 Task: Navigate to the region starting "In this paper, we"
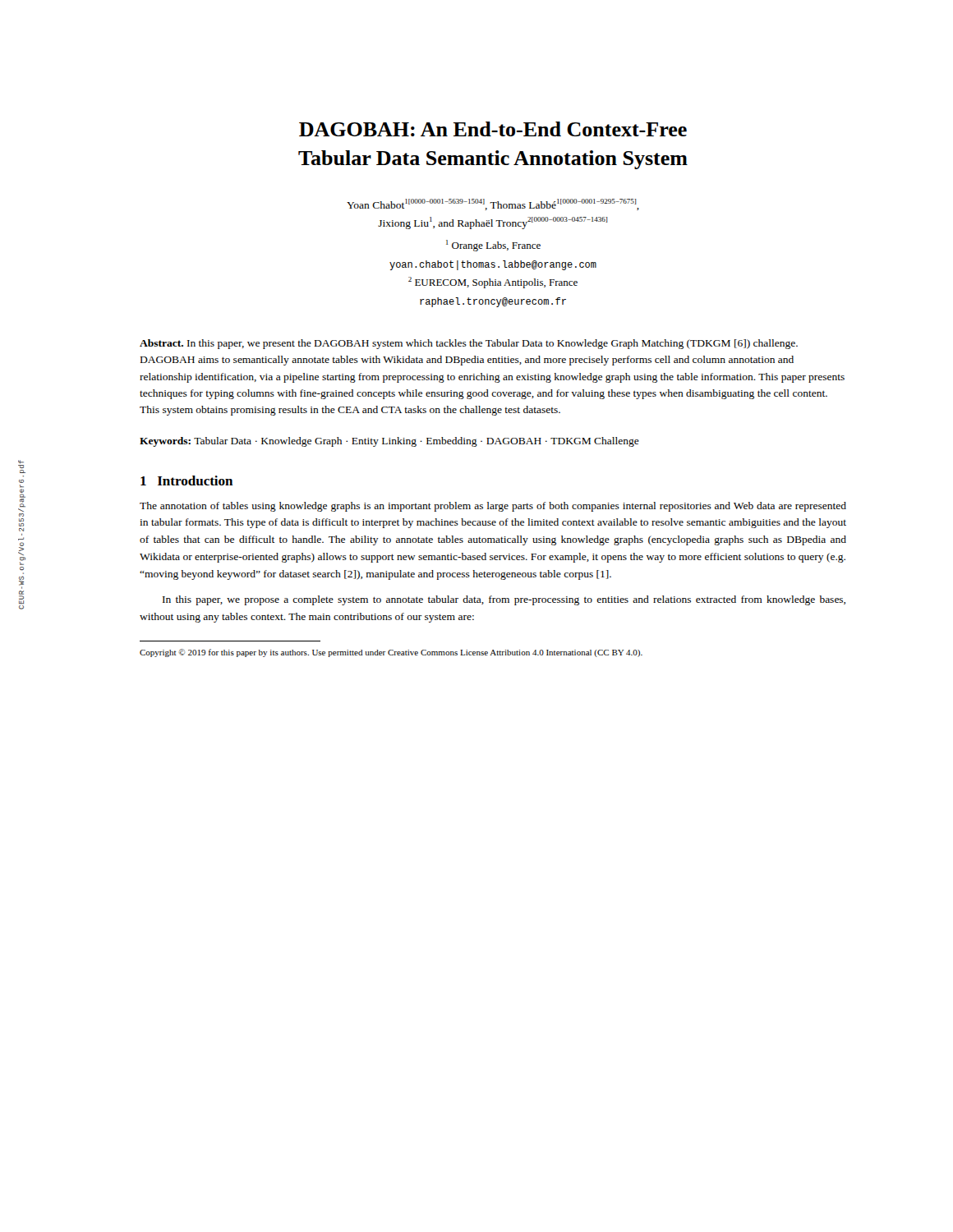point(493,608)
